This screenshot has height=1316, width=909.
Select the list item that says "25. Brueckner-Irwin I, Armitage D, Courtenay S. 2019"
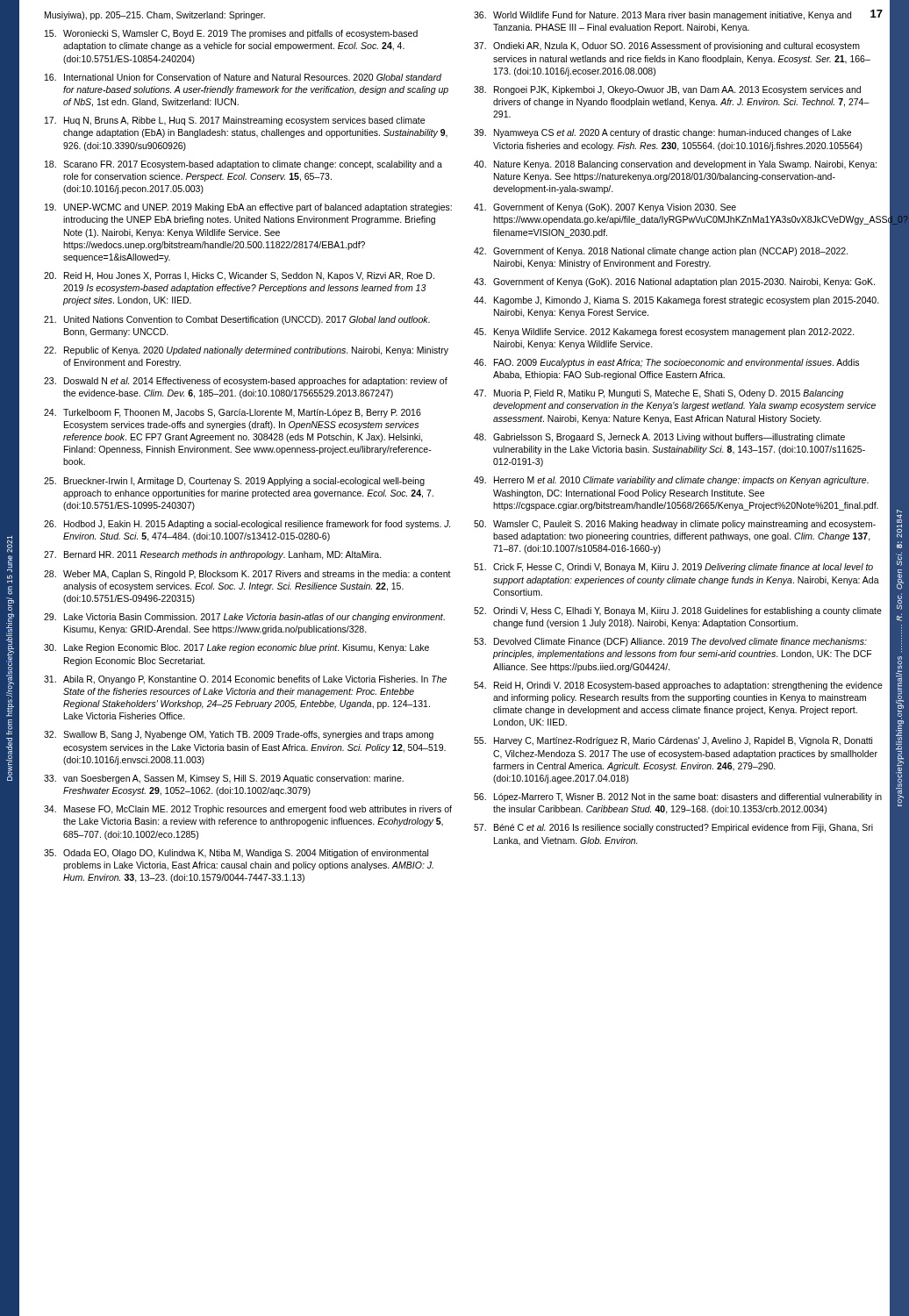point(248,493)
